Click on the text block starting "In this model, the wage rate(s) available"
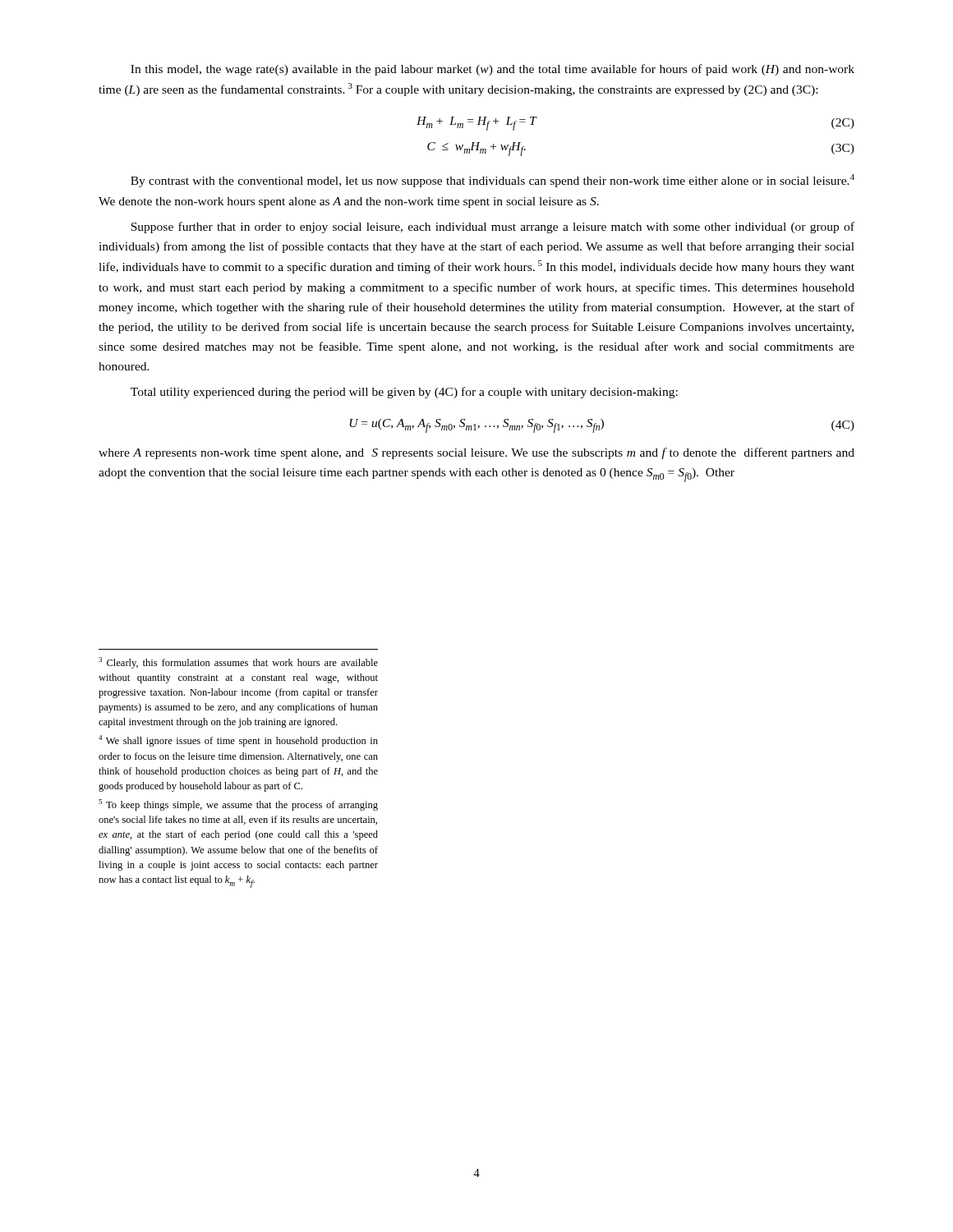 tap(476, 79)
